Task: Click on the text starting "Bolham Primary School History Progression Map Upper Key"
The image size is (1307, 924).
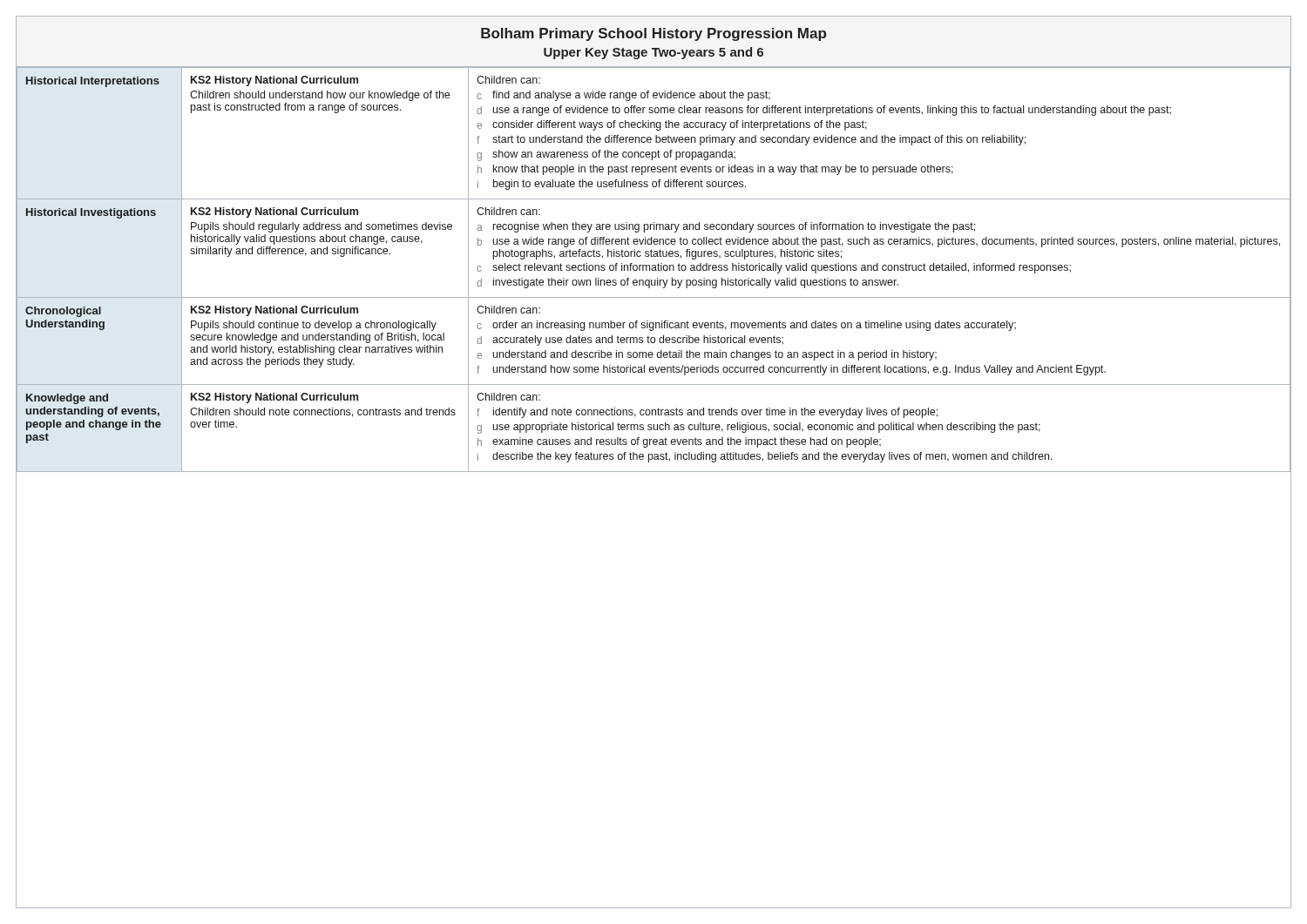Action: [654, 42]
